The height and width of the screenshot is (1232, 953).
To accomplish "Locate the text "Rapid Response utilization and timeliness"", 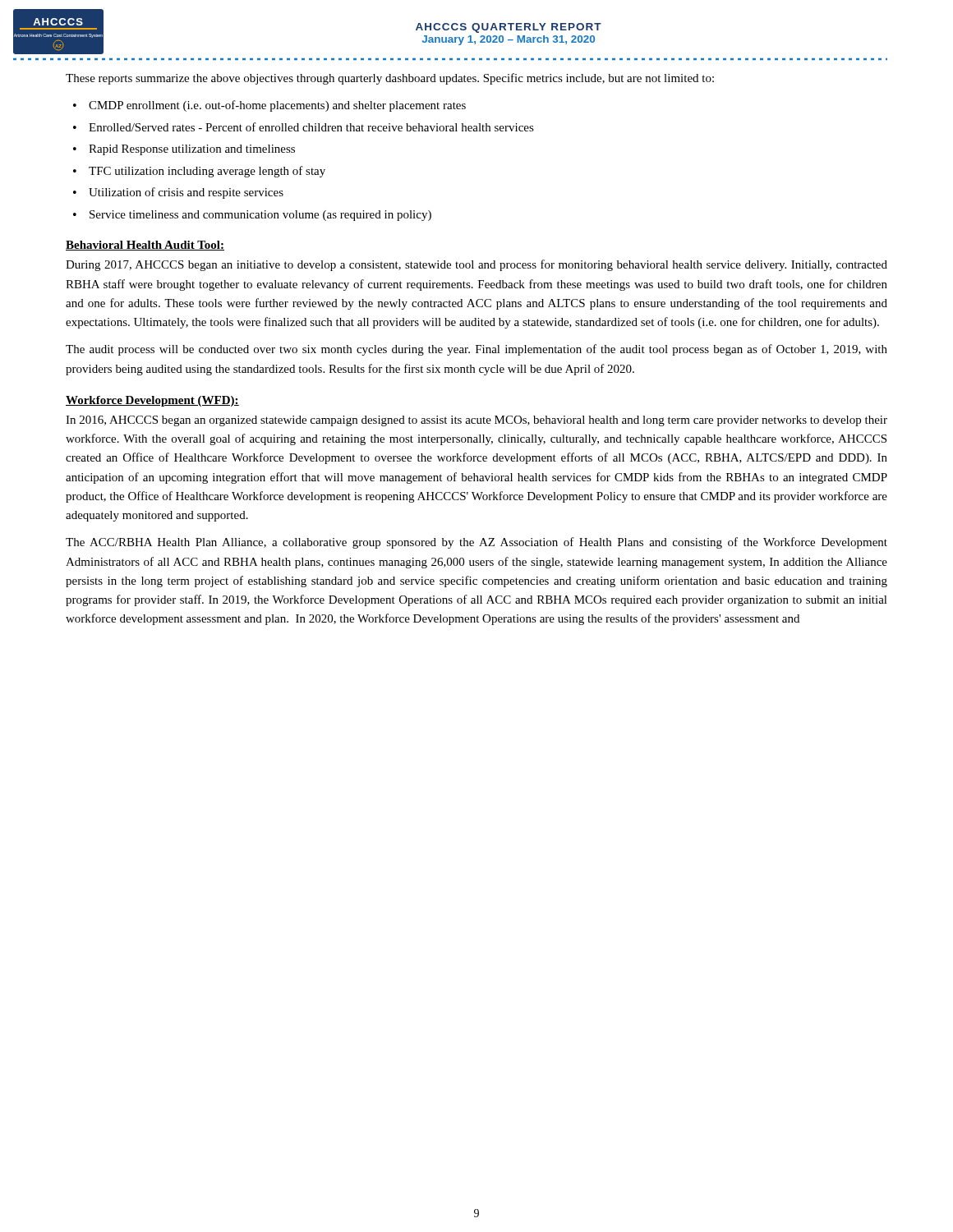I will click(x=192, y=149).
